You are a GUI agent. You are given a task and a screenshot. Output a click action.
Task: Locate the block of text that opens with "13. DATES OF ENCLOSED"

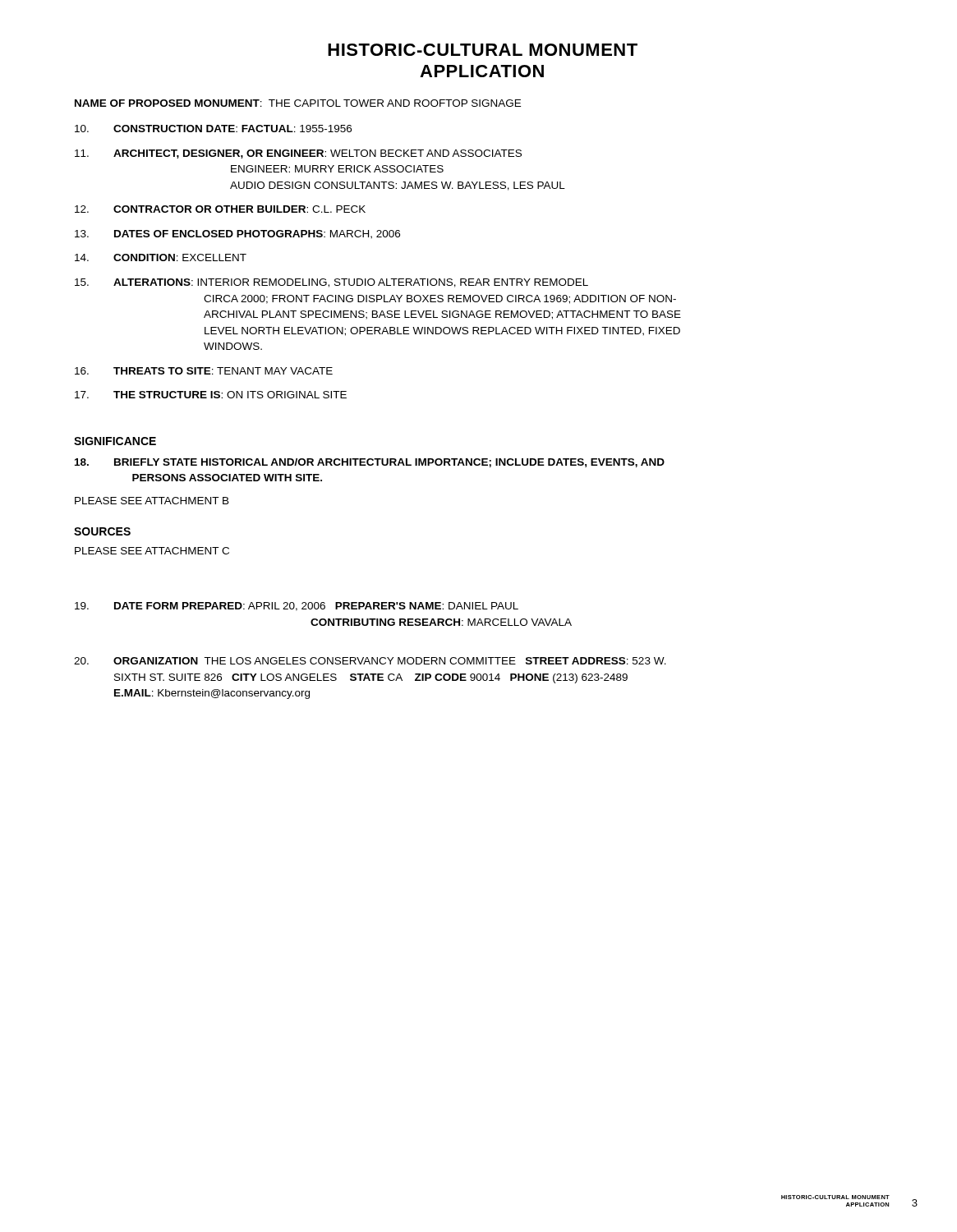pos(237,234)
